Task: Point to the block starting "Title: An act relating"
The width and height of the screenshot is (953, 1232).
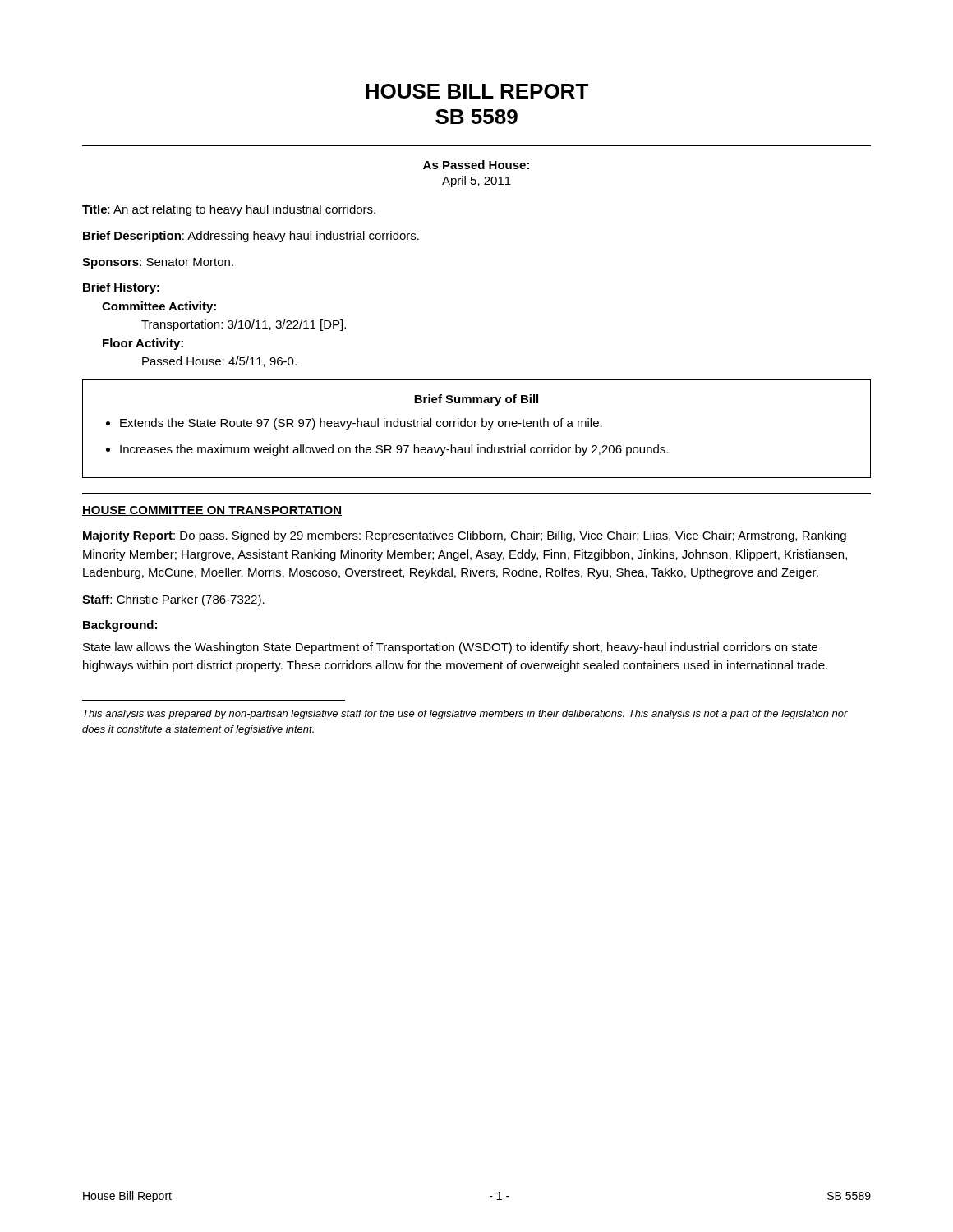Action: click(229, 209)
